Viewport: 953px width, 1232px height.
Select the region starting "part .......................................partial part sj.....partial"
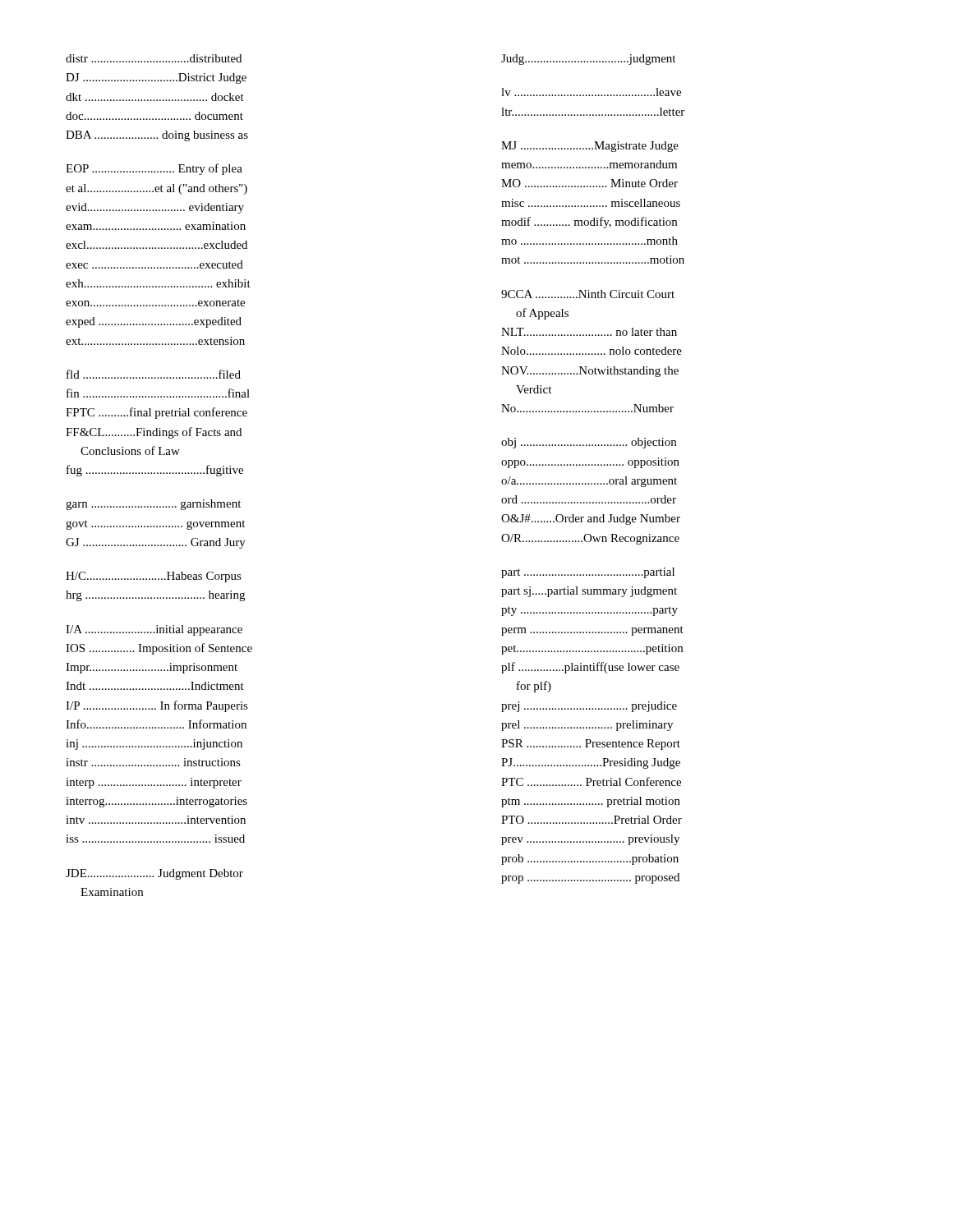click(588, 573)
